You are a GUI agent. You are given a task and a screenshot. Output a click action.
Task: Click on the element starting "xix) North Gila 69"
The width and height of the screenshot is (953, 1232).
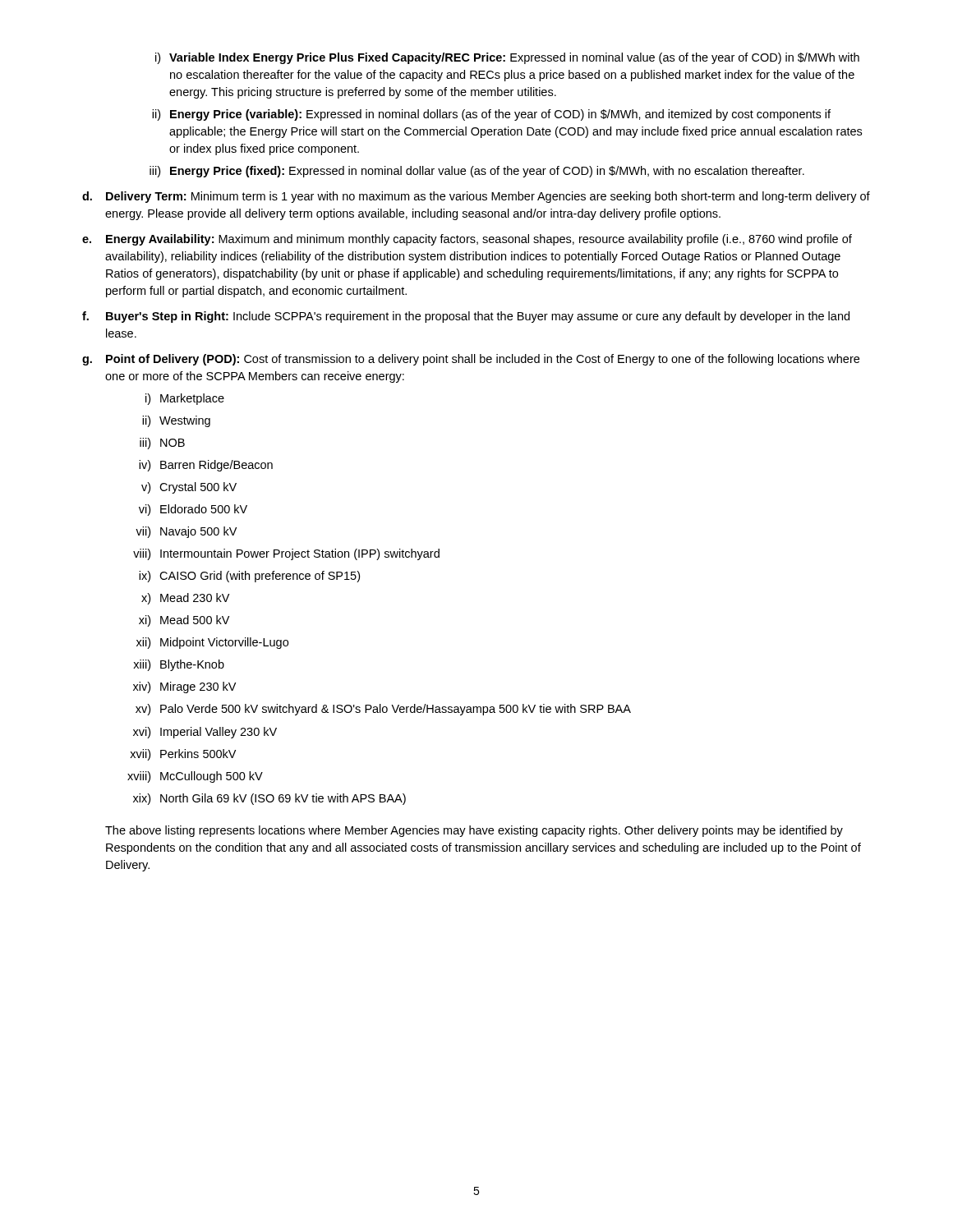269,799
